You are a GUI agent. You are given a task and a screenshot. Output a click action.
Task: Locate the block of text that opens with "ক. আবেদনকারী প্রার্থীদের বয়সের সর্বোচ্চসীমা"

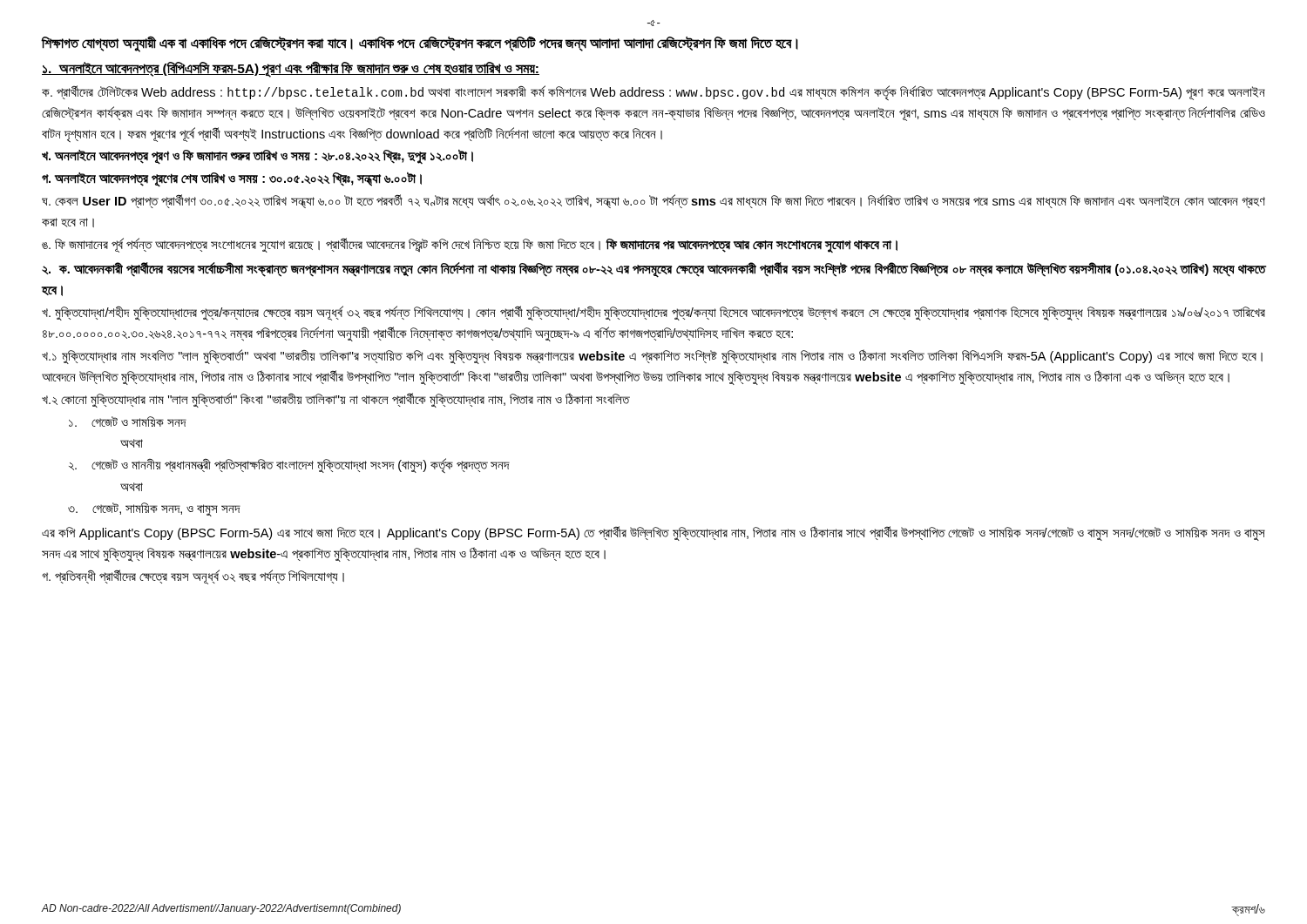654,280
